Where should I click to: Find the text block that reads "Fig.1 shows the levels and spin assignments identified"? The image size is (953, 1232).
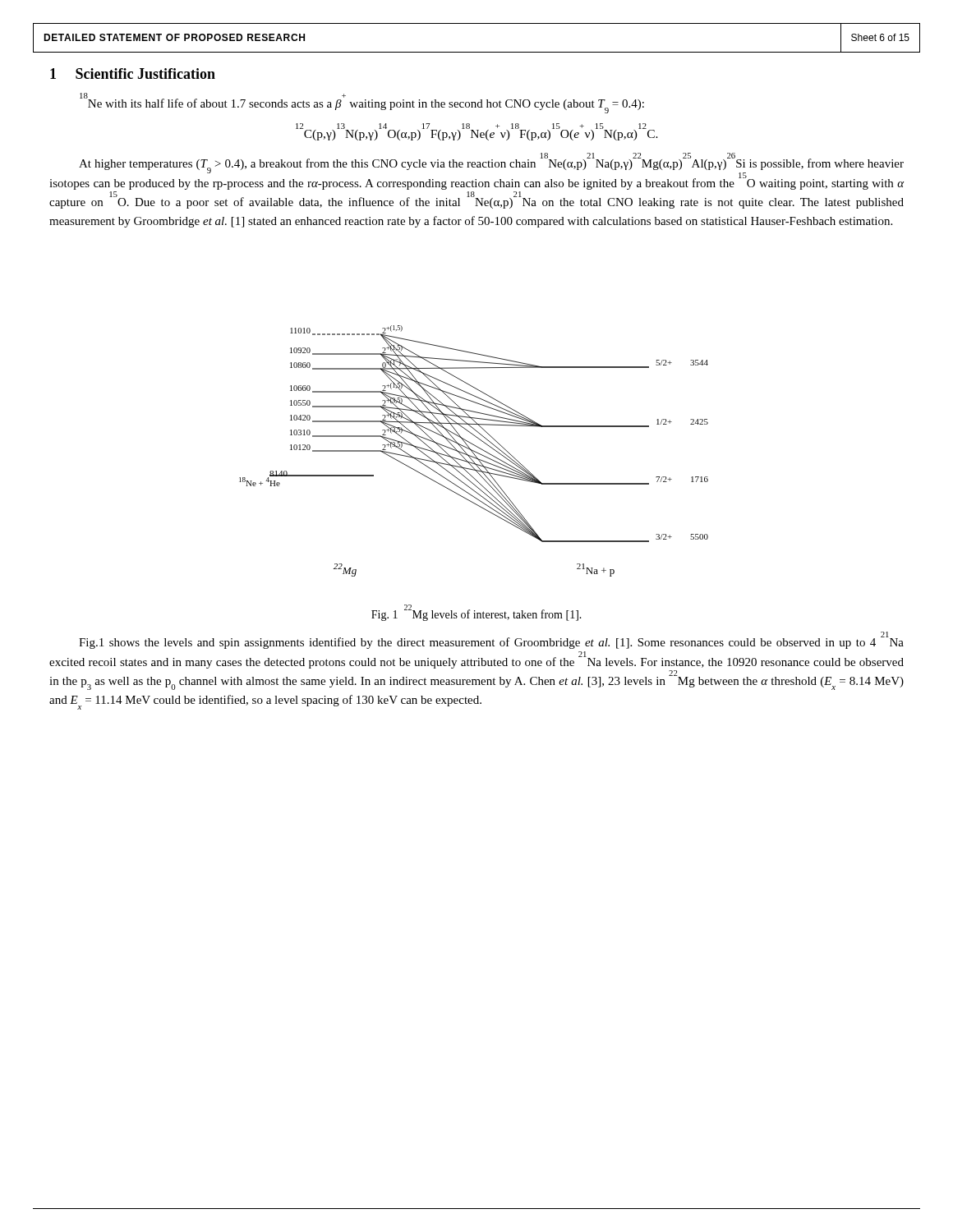[476, 672]
